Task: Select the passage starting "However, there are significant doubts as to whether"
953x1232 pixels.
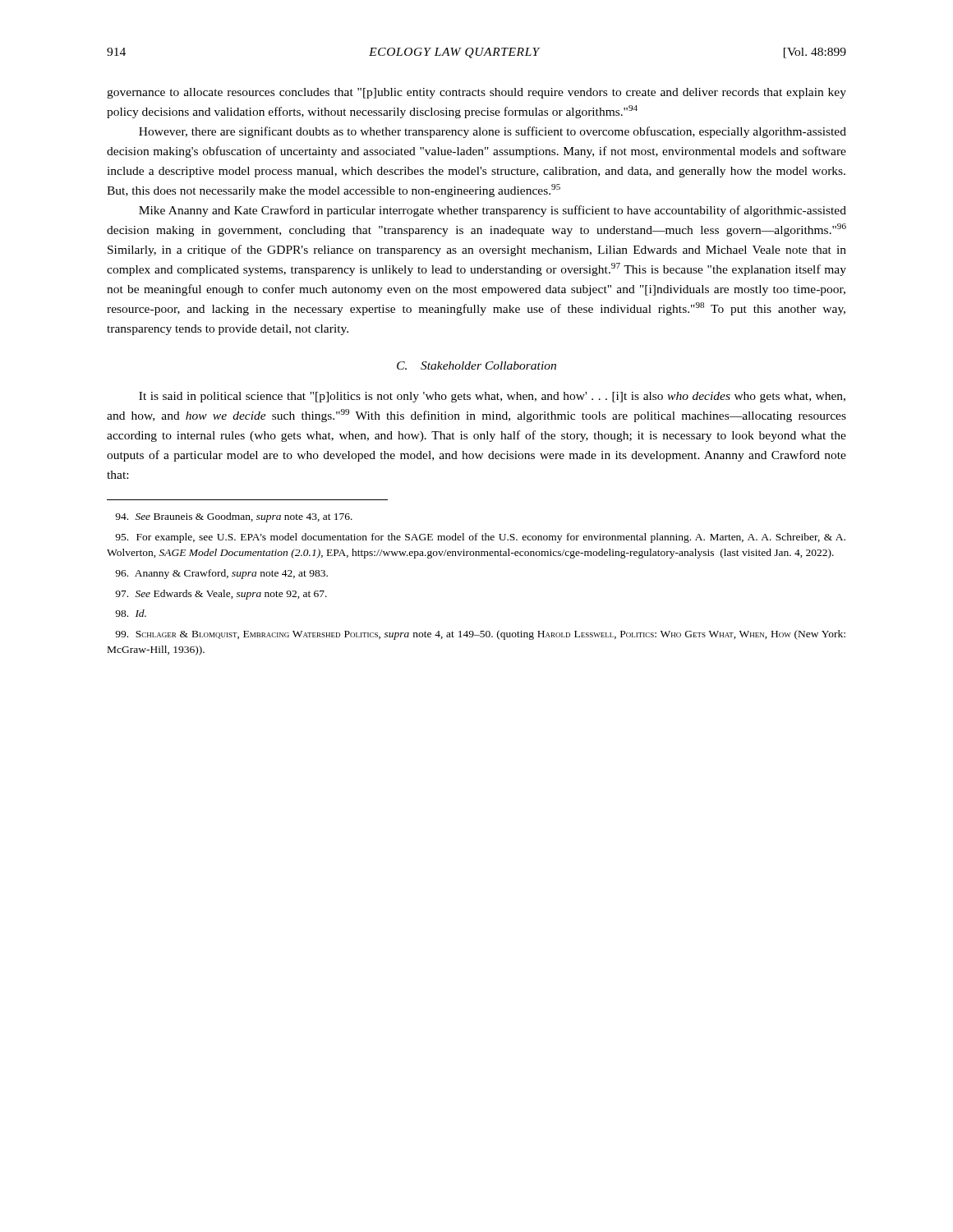Action: [476, 161]
